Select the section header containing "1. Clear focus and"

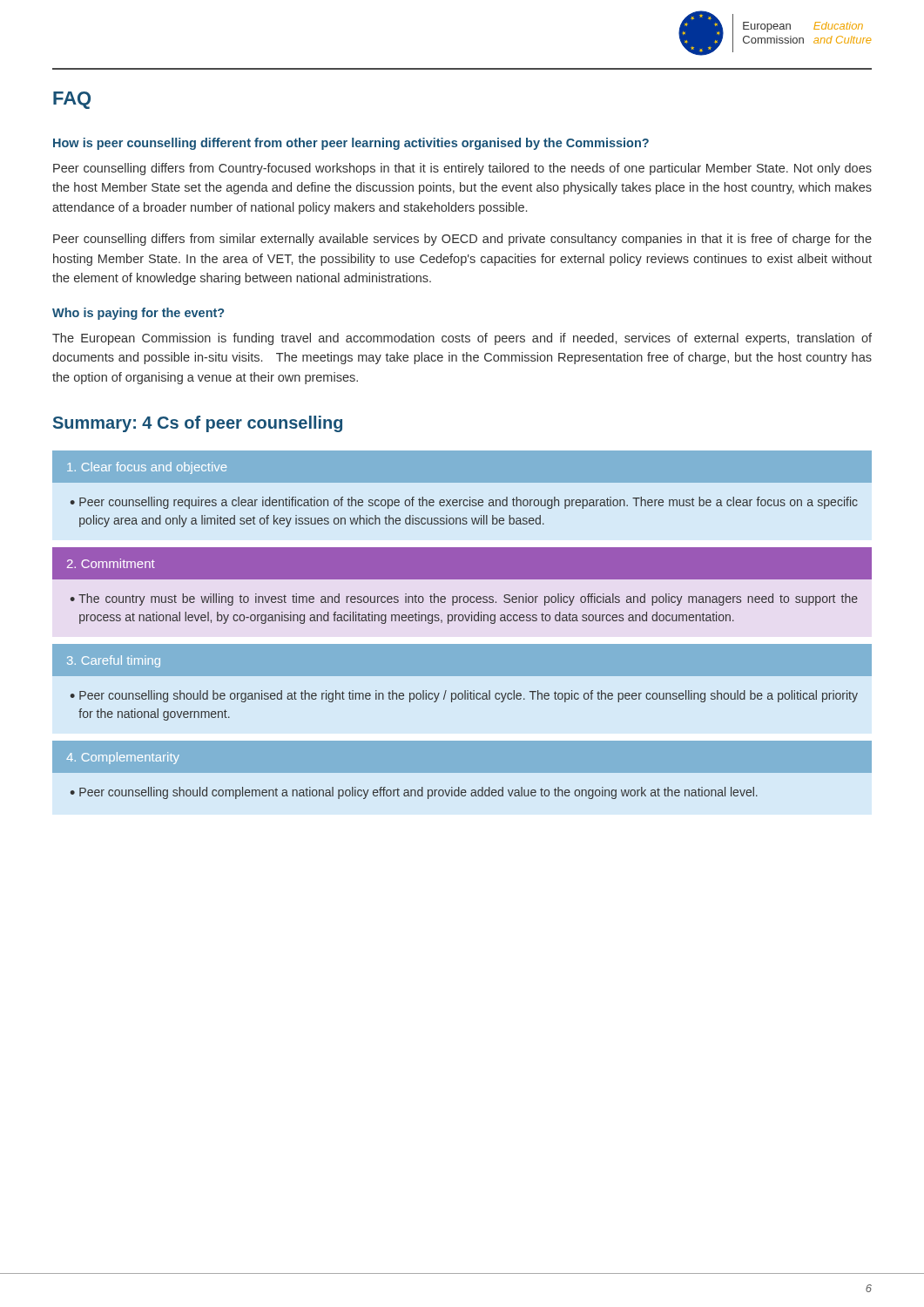click(147, 467)
